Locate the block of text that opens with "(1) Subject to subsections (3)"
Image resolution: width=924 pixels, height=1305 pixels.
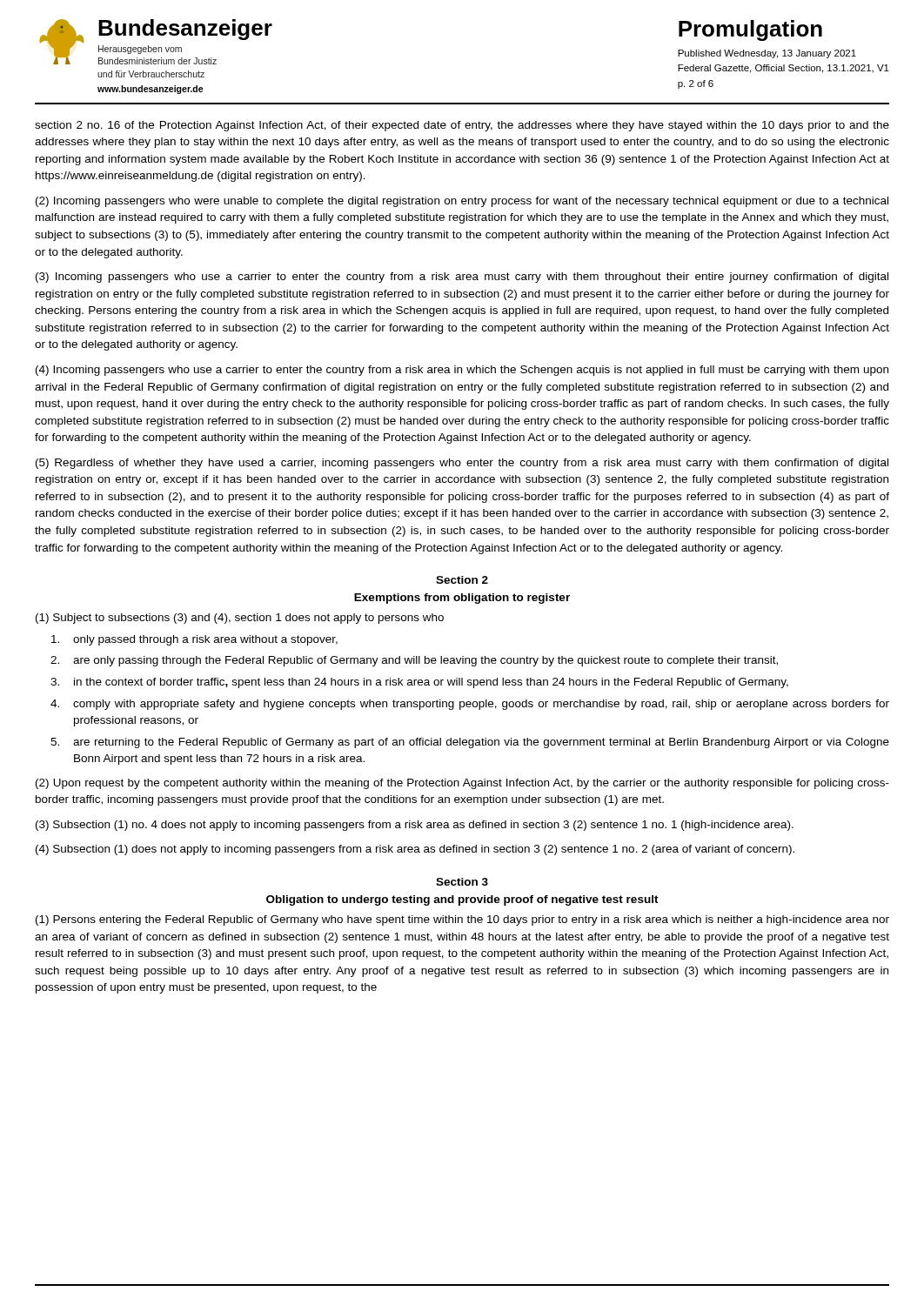click(240, 618)
